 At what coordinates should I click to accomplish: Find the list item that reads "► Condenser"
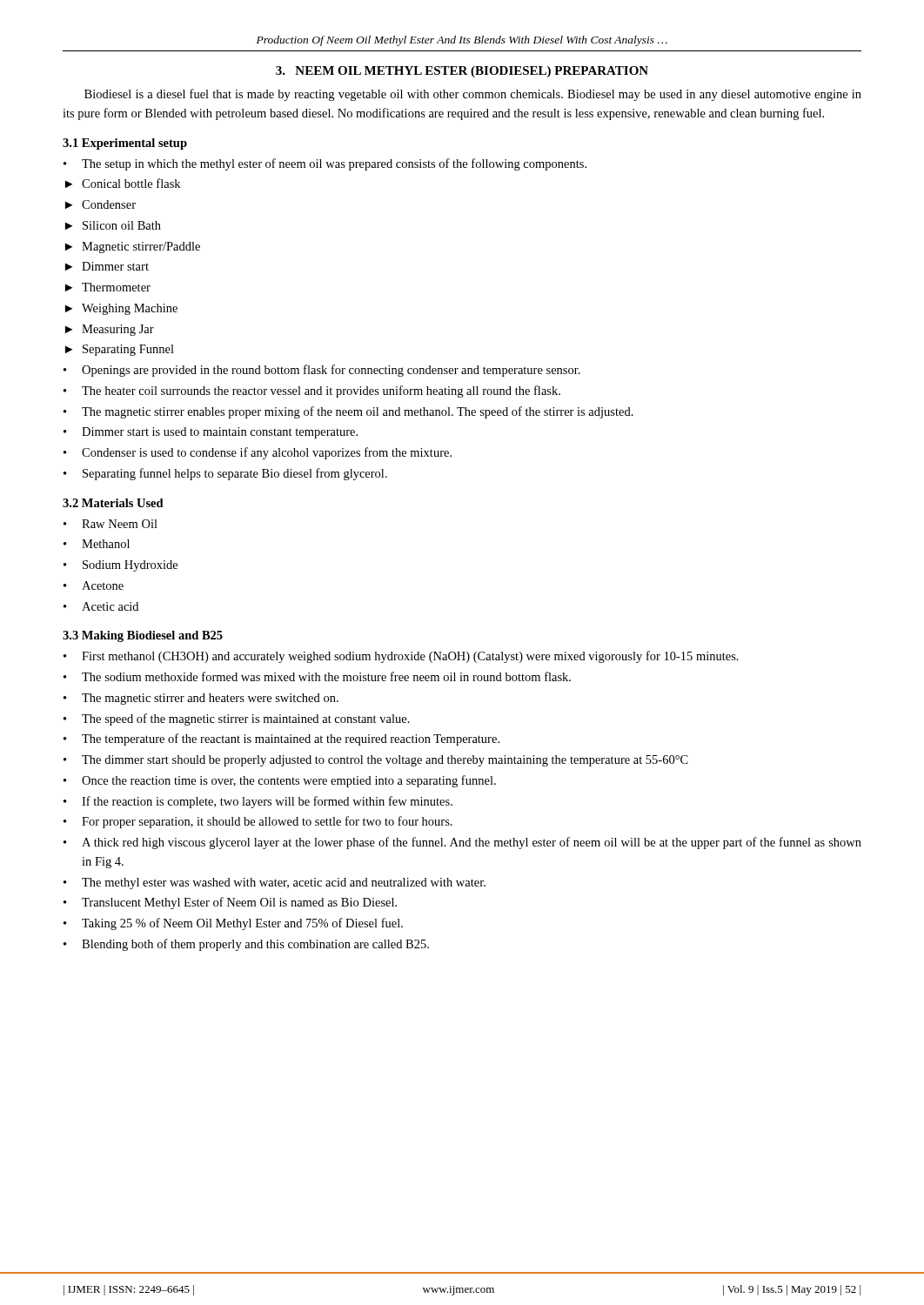point(100,204)
